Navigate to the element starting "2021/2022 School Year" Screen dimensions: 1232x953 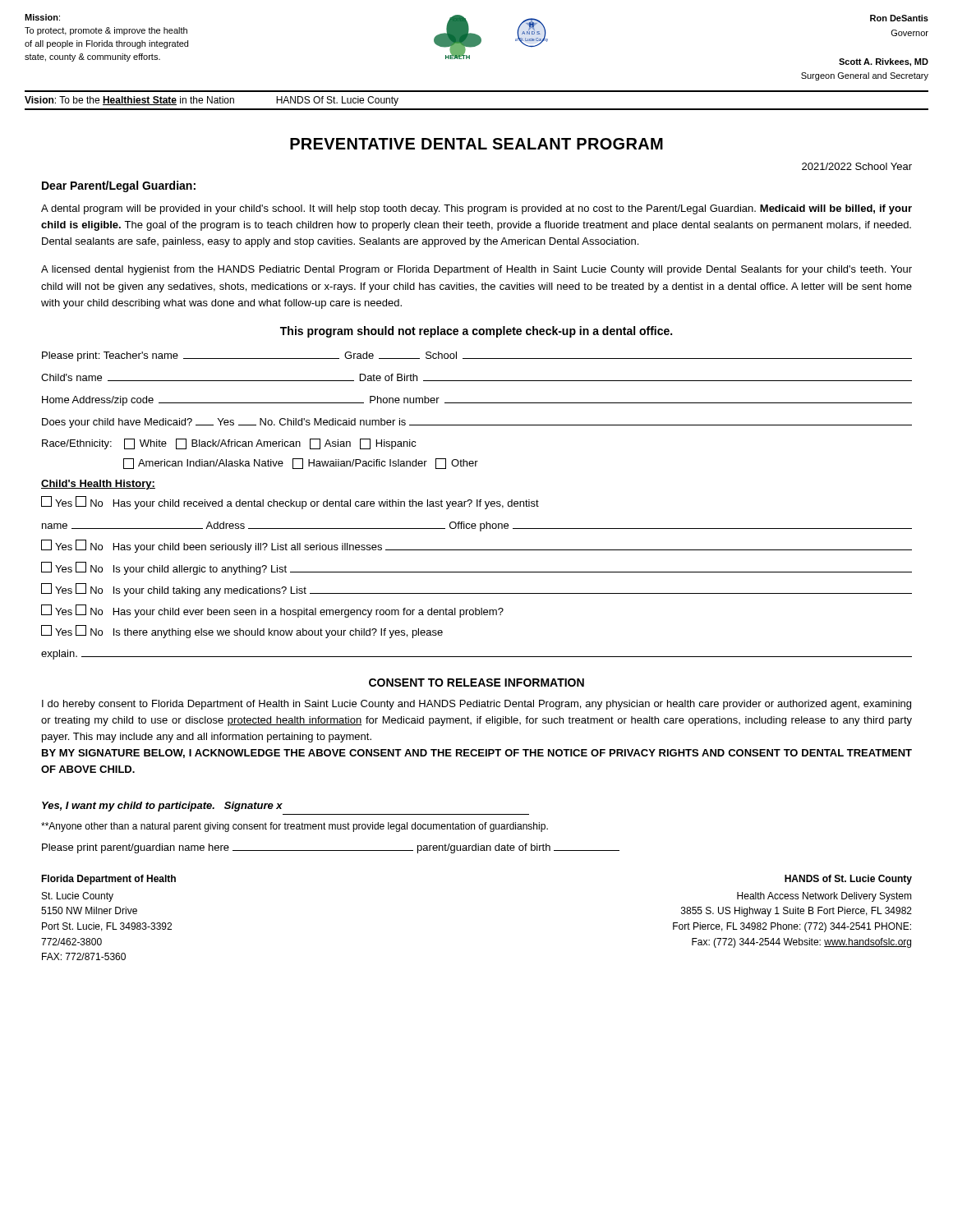[x=857, y=166]
